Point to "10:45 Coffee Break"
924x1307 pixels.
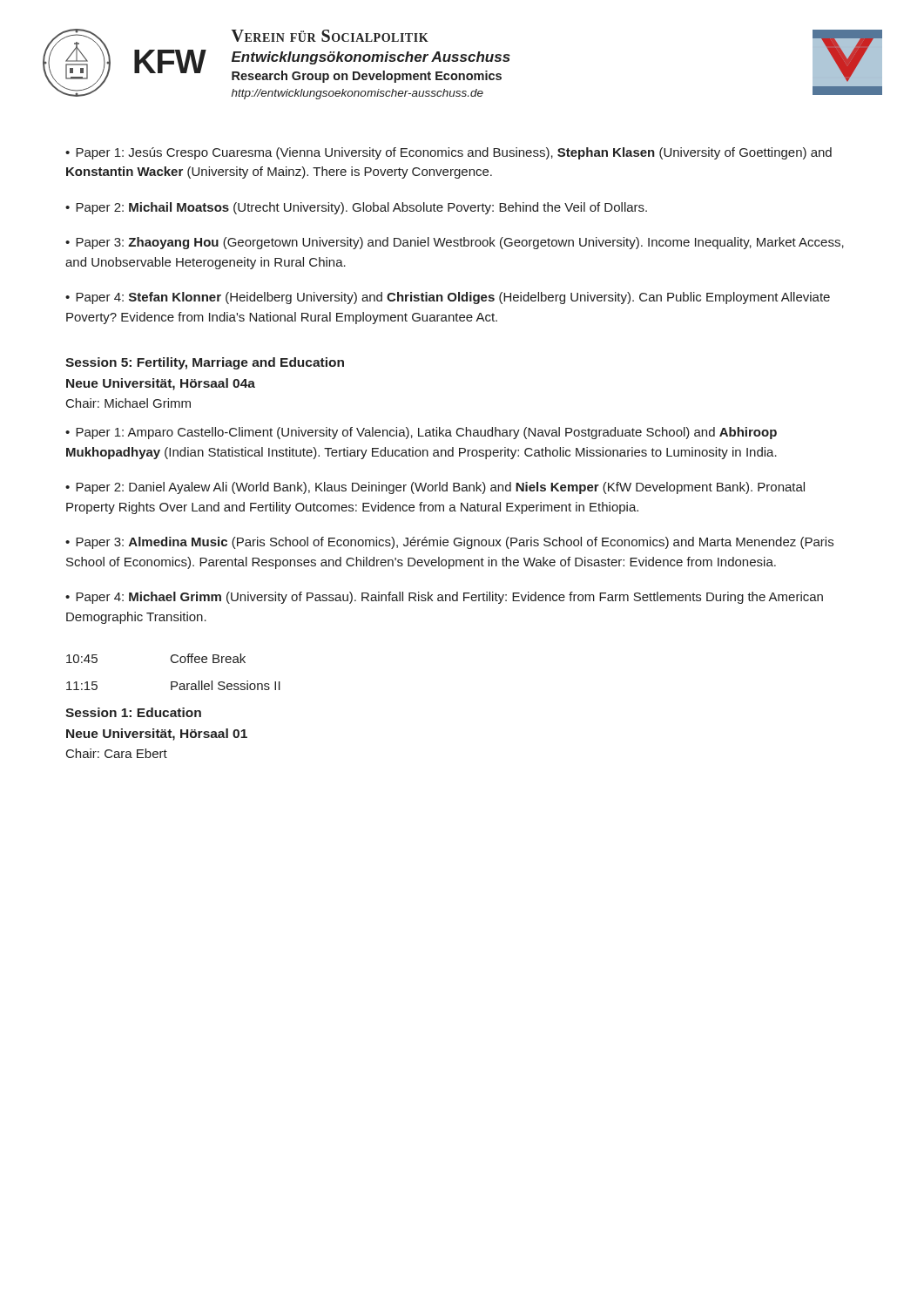pyautogui.click(x=81, y=657)
